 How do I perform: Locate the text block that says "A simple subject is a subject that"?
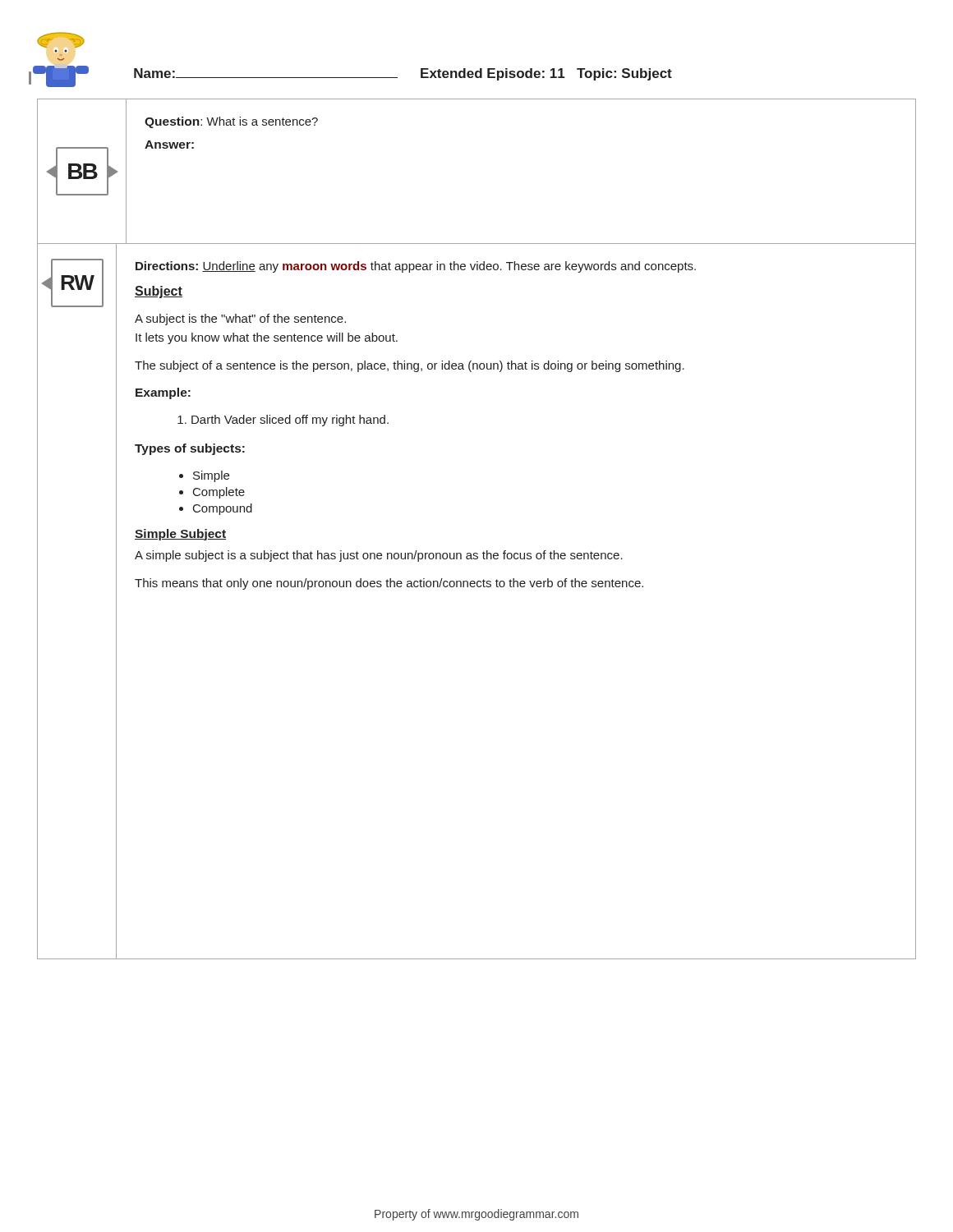click(379, 554)
